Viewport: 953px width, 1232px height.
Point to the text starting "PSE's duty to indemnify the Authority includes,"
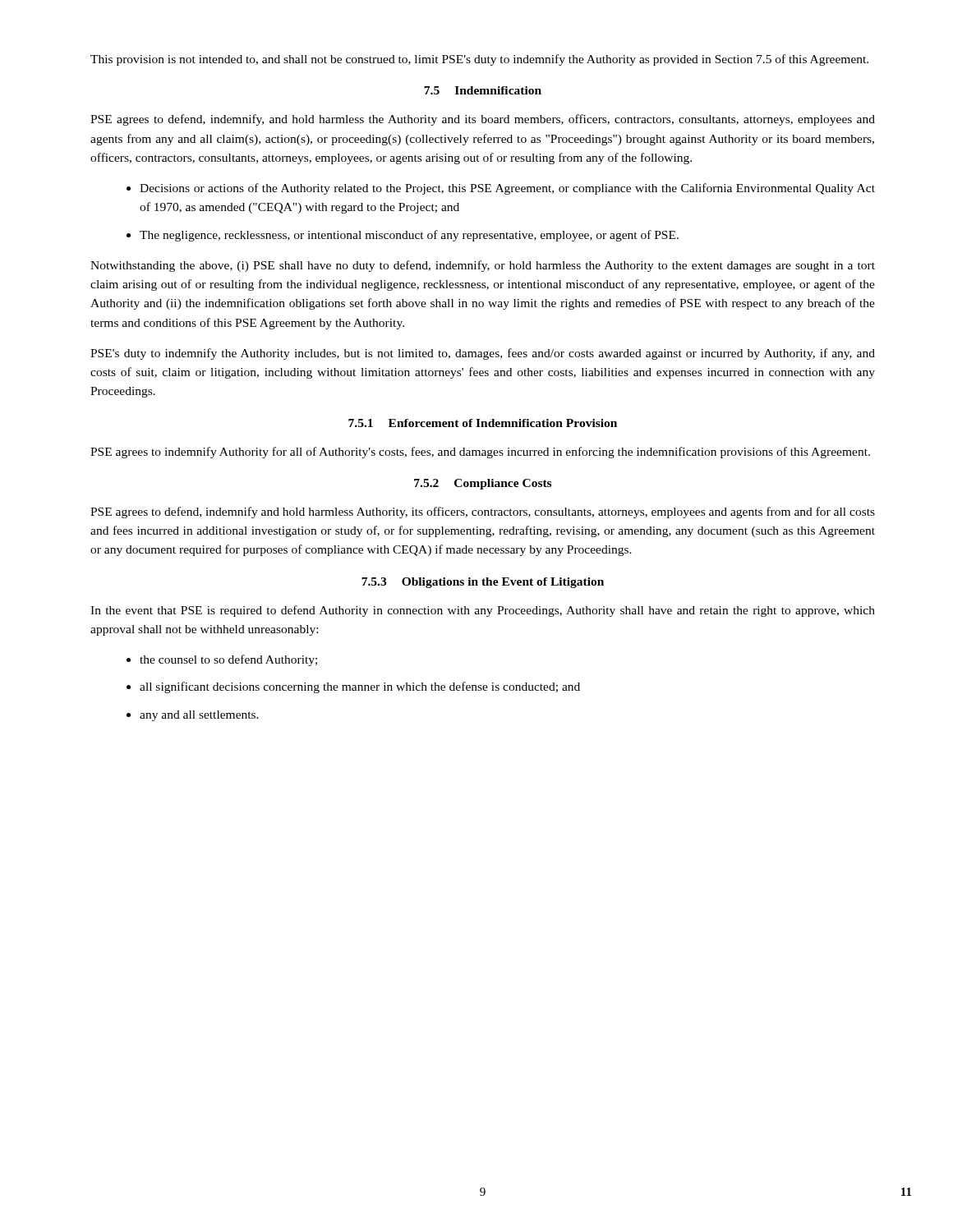(483, 372)
